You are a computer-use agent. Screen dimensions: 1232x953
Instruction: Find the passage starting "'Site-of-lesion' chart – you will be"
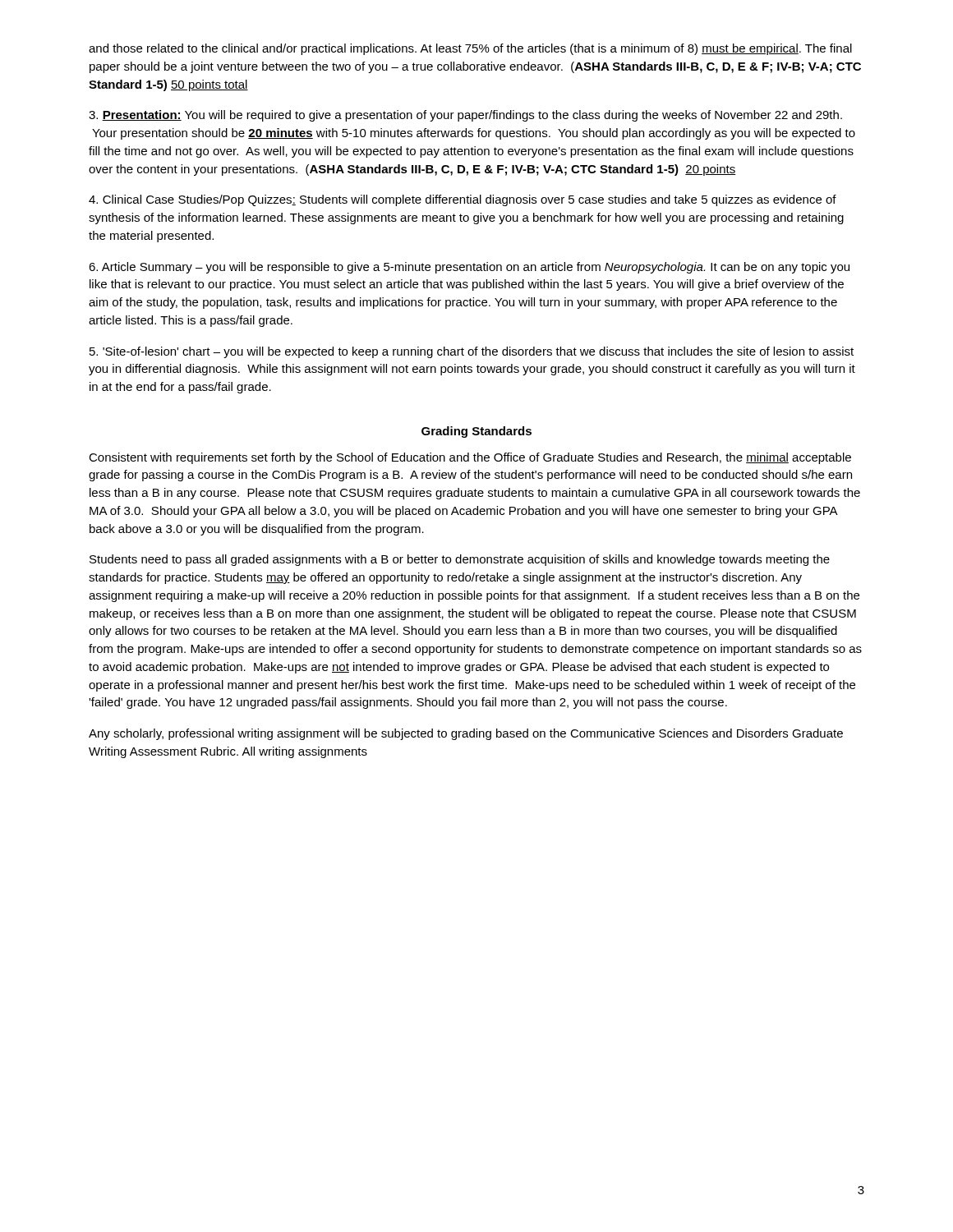[x=472, y=369]
